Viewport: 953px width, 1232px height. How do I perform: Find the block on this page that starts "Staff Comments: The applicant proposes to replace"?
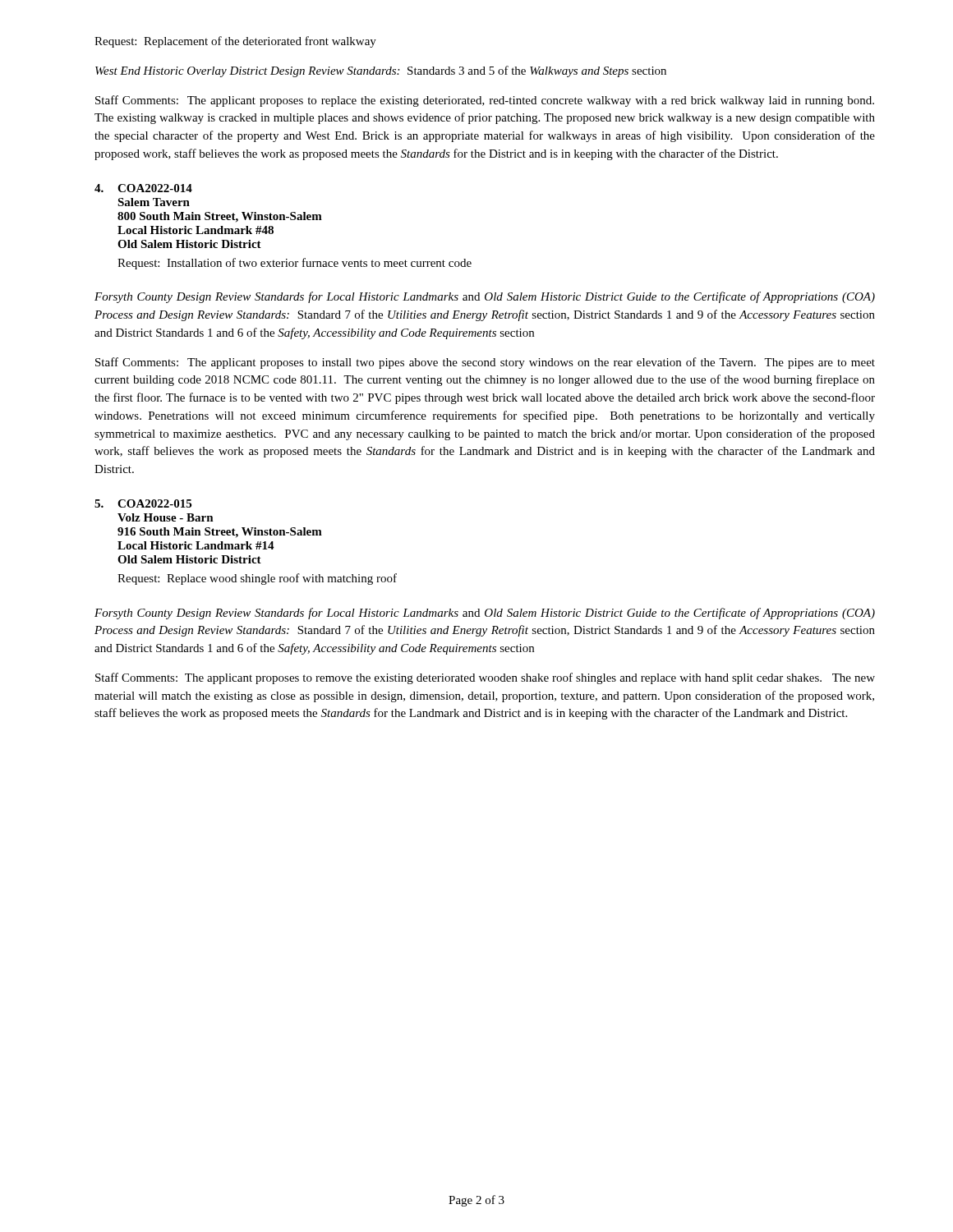click(x=485, y=127)
